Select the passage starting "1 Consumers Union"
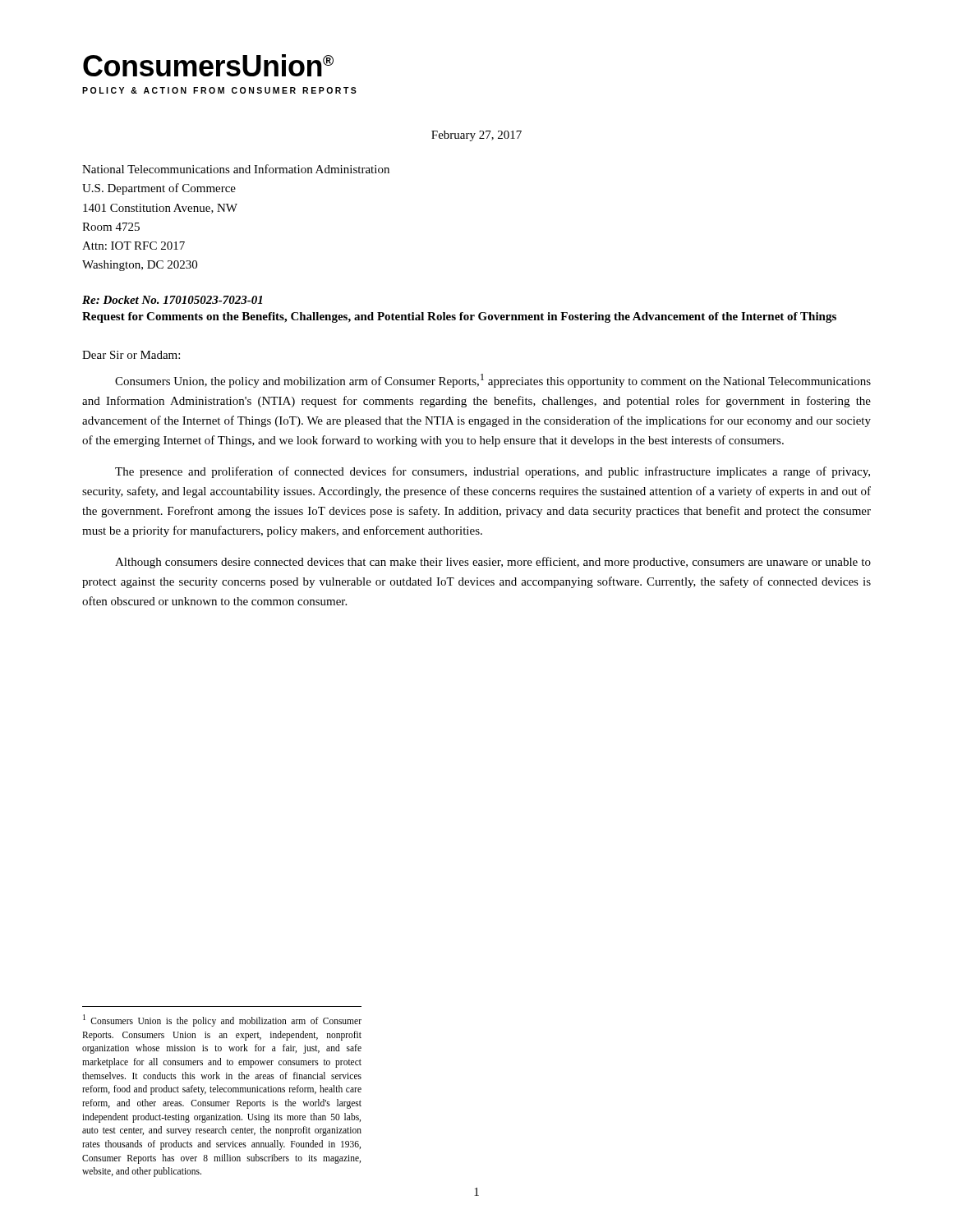The height and width of the screenshot is (1232, 953). point(222,1095)
